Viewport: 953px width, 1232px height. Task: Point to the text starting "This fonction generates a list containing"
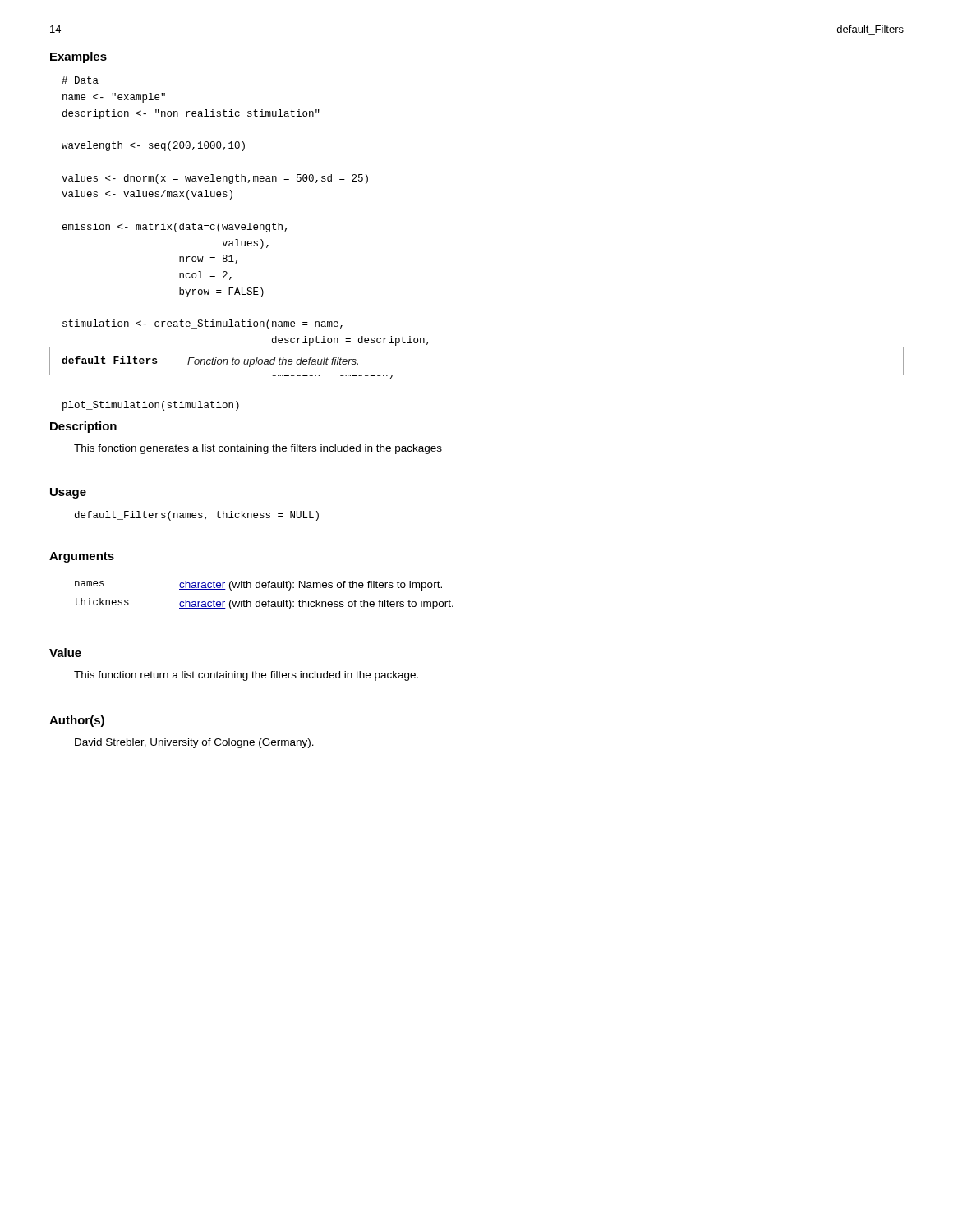pyautogui.click(x=258, y=448)
